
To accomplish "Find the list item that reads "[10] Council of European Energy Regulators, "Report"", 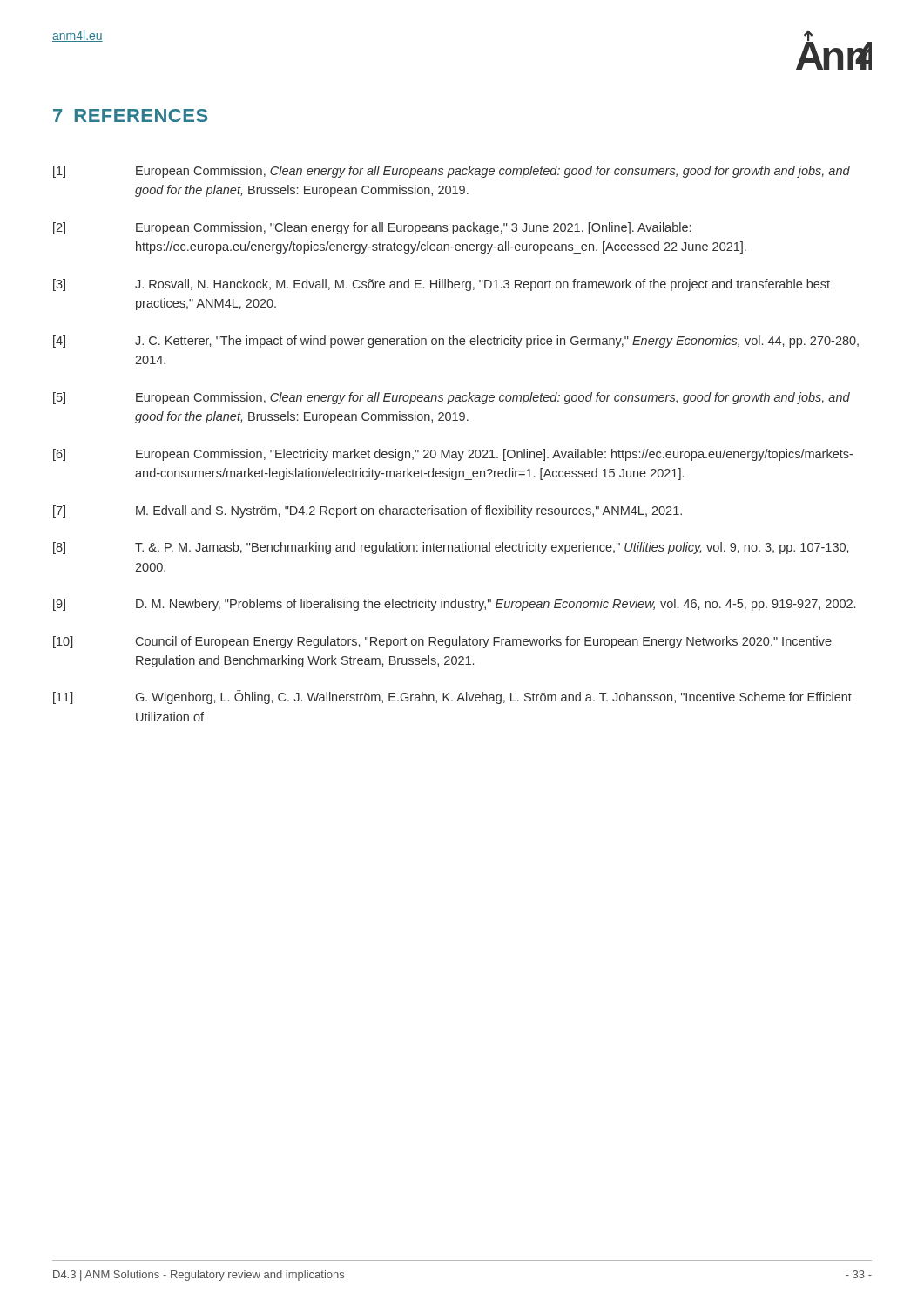I will pyautogui.click(x=462, y=651).
